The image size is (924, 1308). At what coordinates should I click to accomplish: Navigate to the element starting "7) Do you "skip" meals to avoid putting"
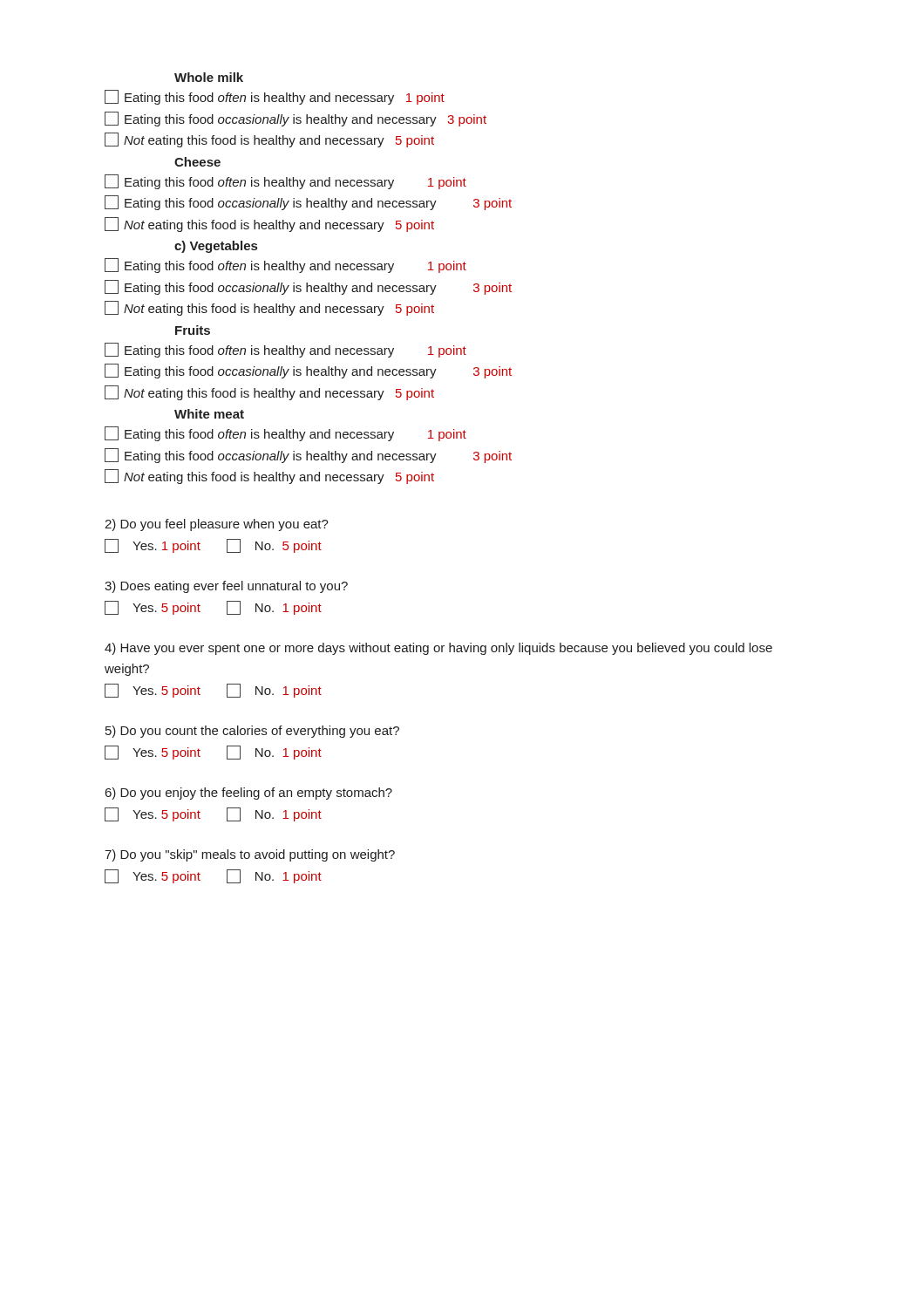(250, 854)
